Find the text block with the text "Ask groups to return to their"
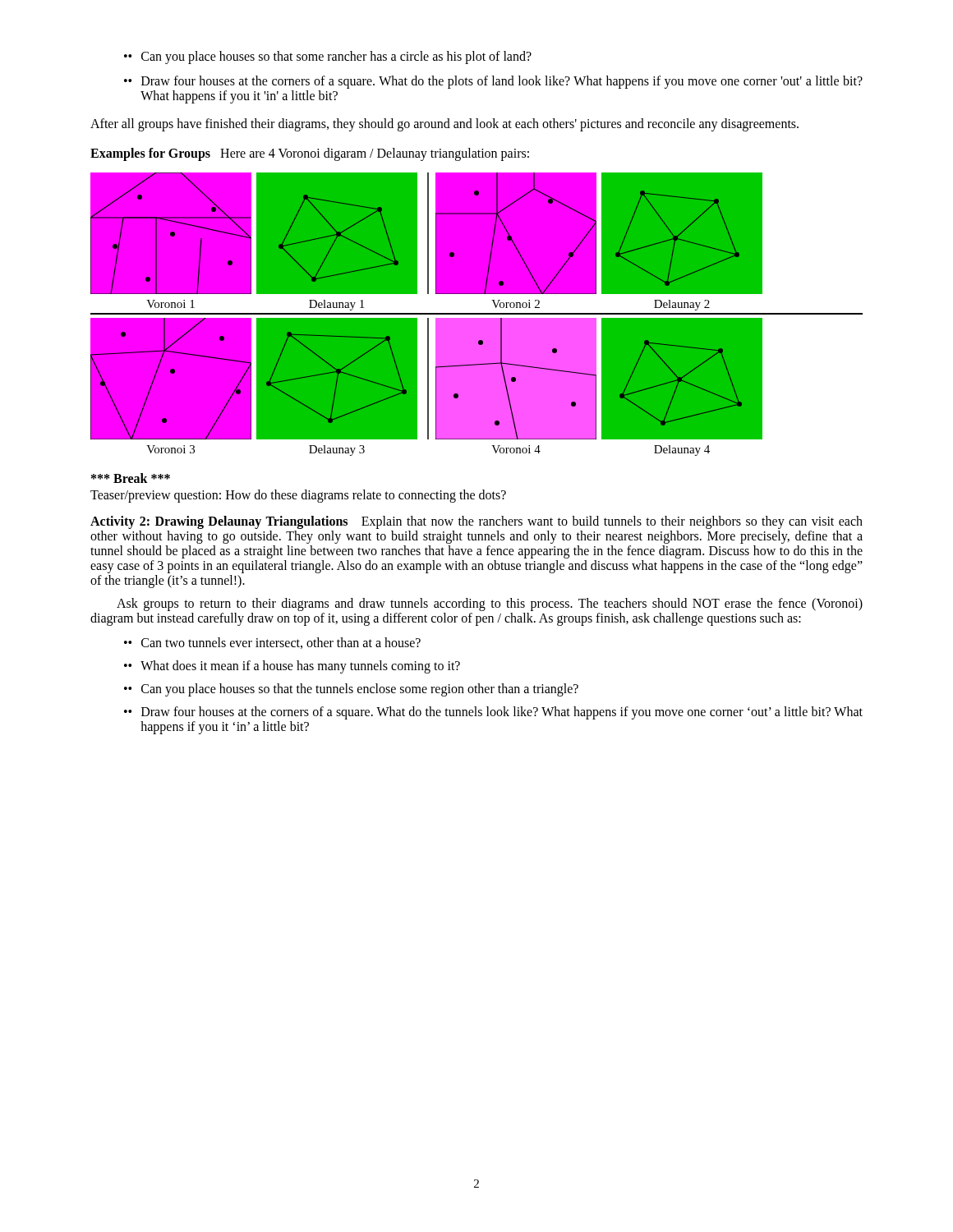The image size is (953, 1232). pyautogui.click(x=476, y=611)
